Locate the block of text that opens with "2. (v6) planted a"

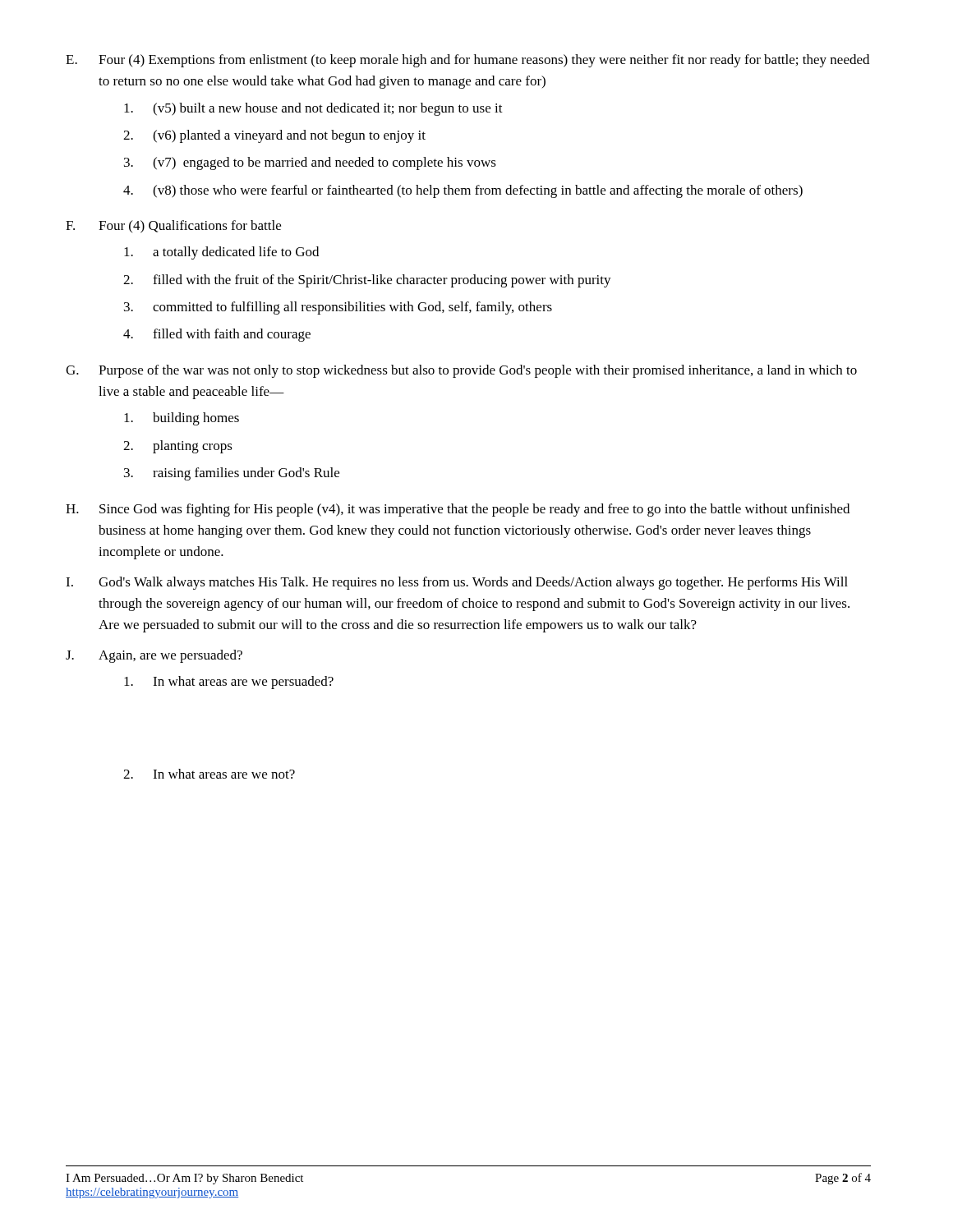[274, 136]
